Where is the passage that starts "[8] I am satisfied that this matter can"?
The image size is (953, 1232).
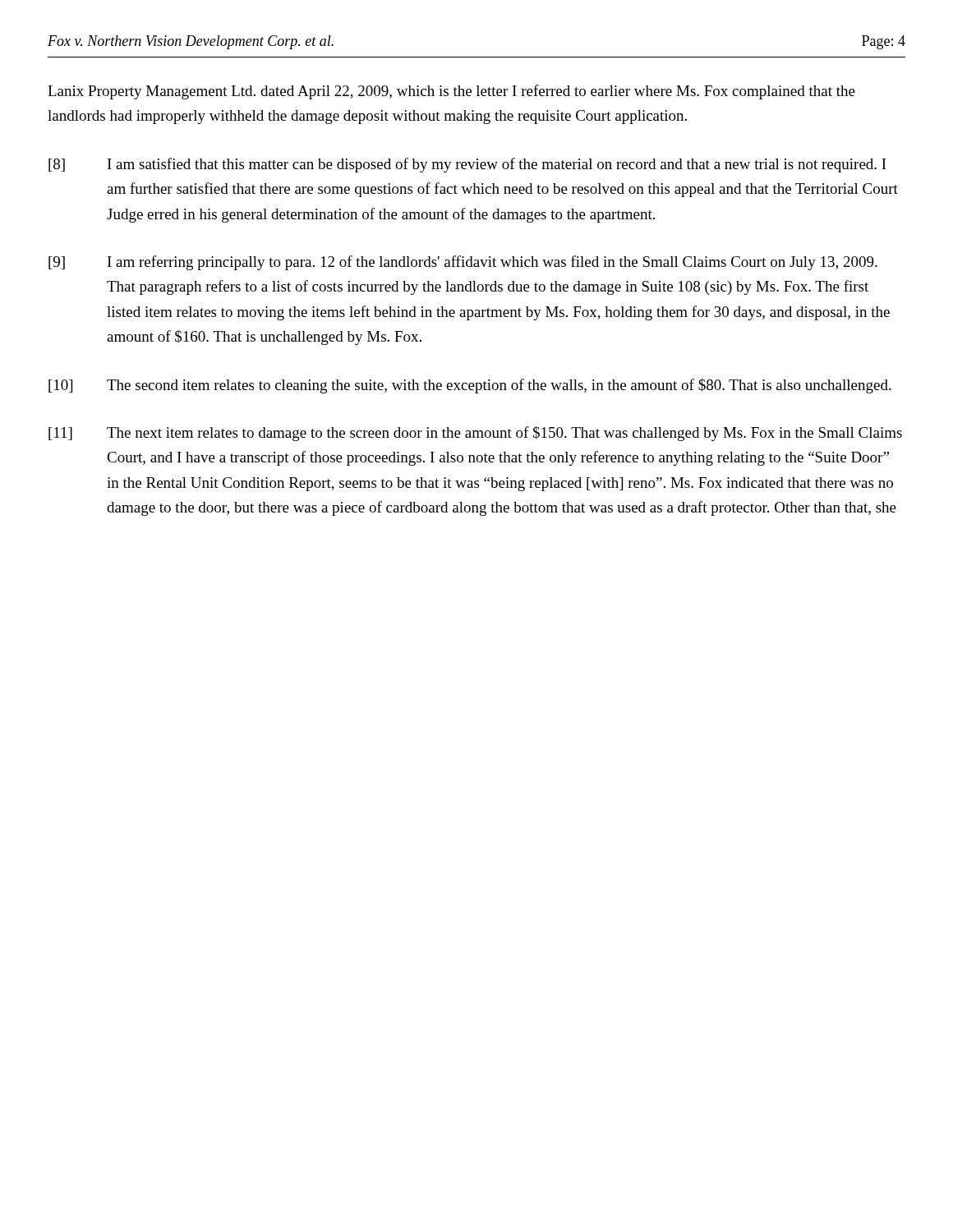tap(476, 189)
